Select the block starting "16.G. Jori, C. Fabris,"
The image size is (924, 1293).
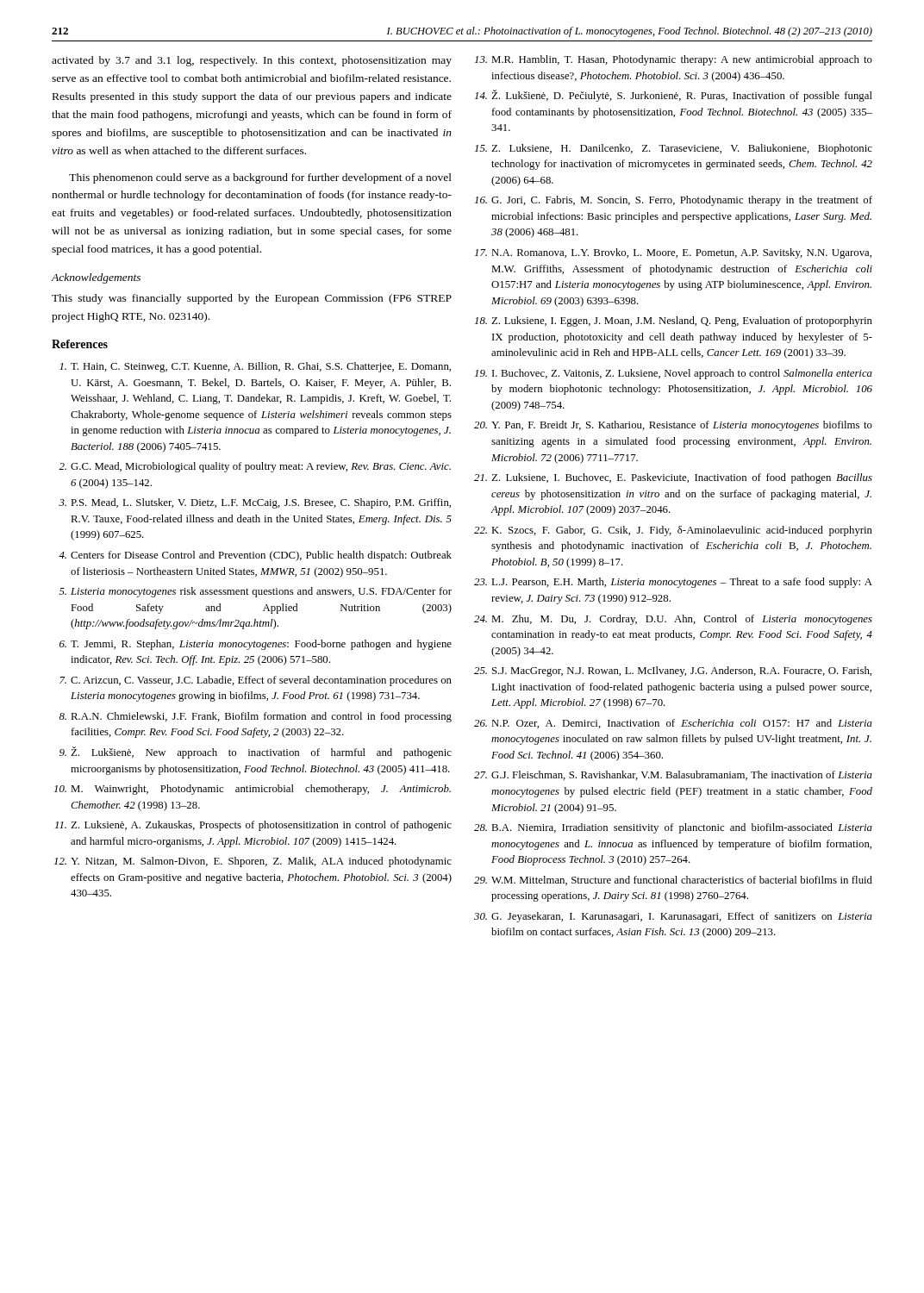coord(672,217)
